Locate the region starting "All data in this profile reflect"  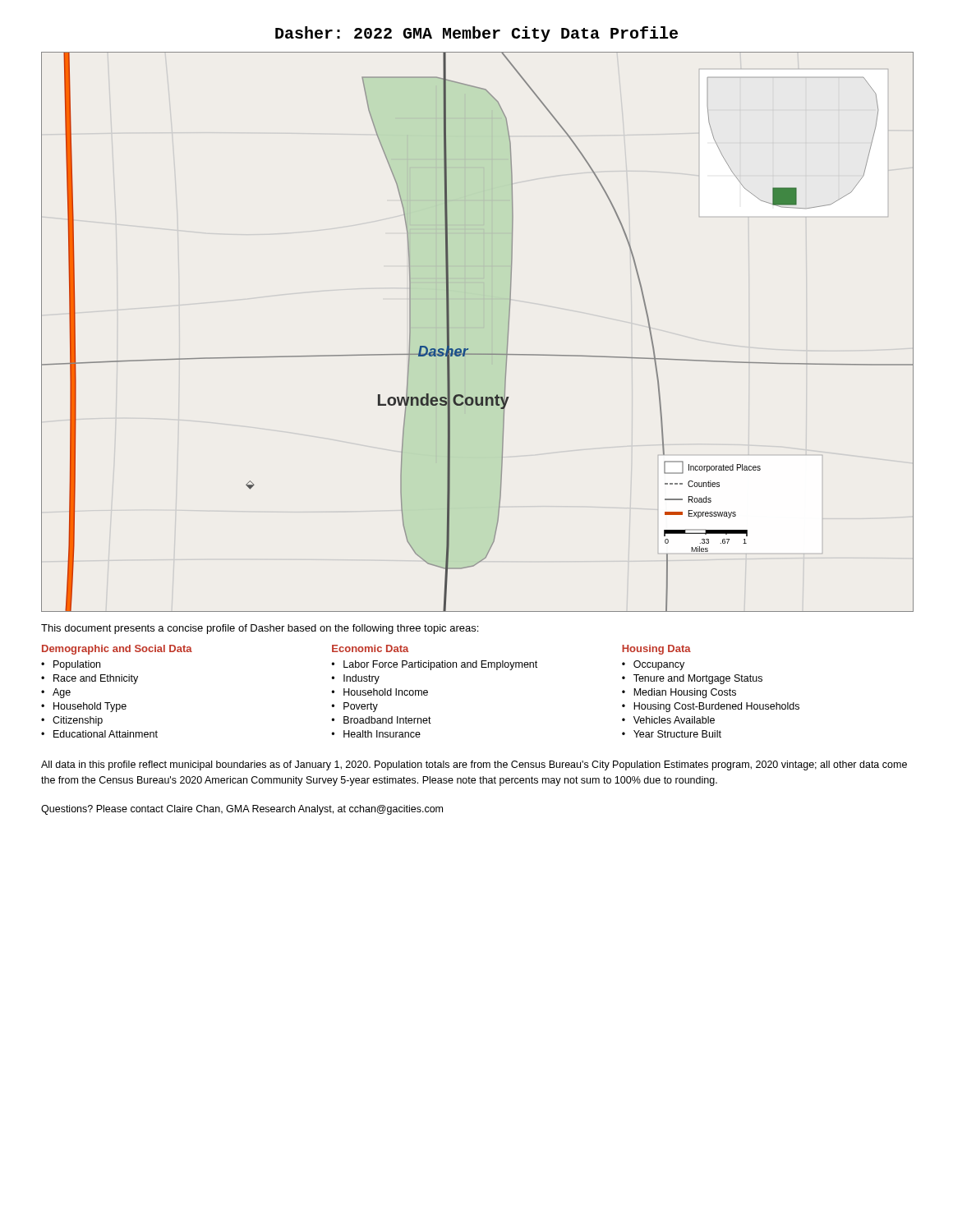click(x=474, y=772)
